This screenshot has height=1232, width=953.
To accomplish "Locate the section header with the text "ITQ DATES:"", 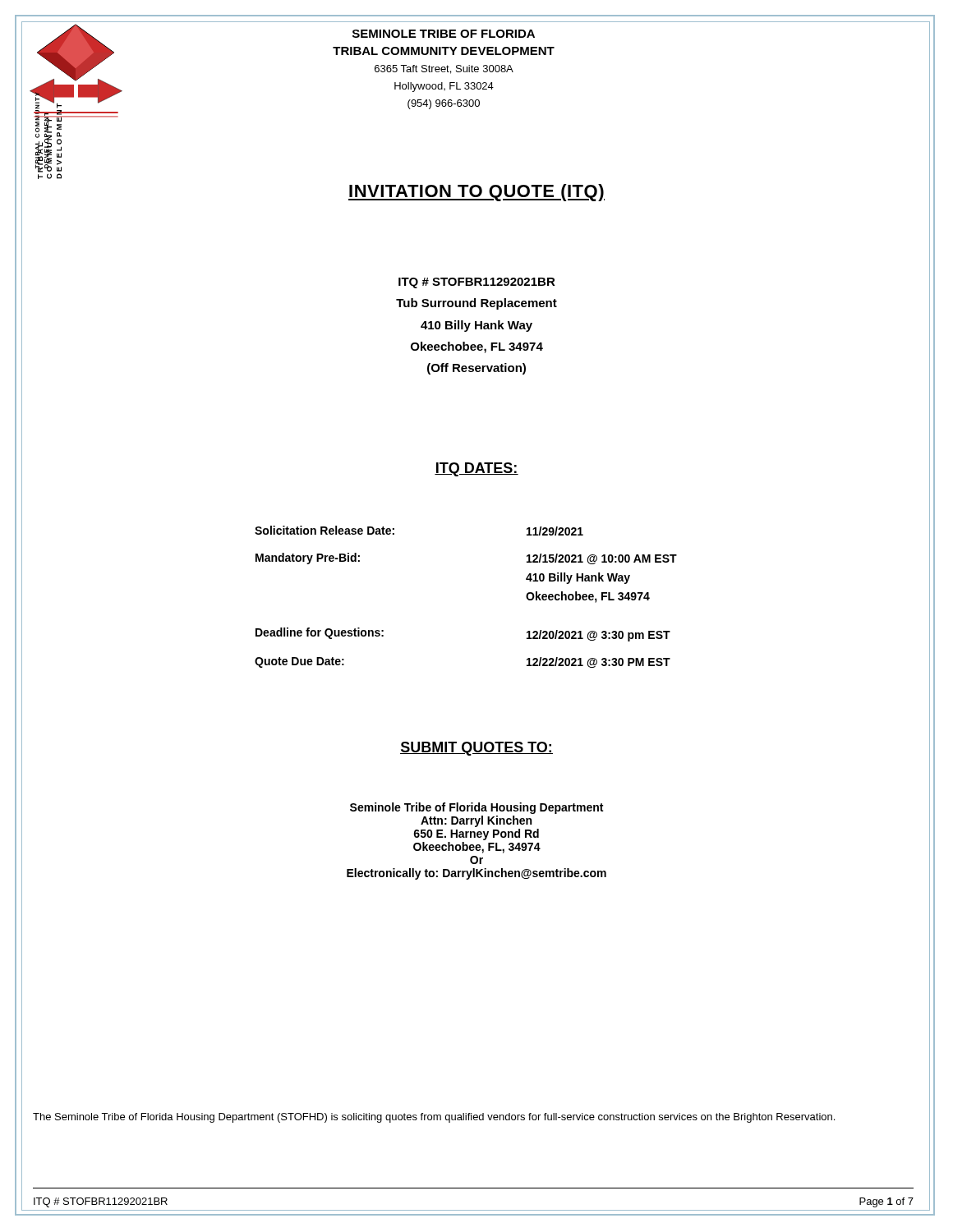I will point(476,469).
